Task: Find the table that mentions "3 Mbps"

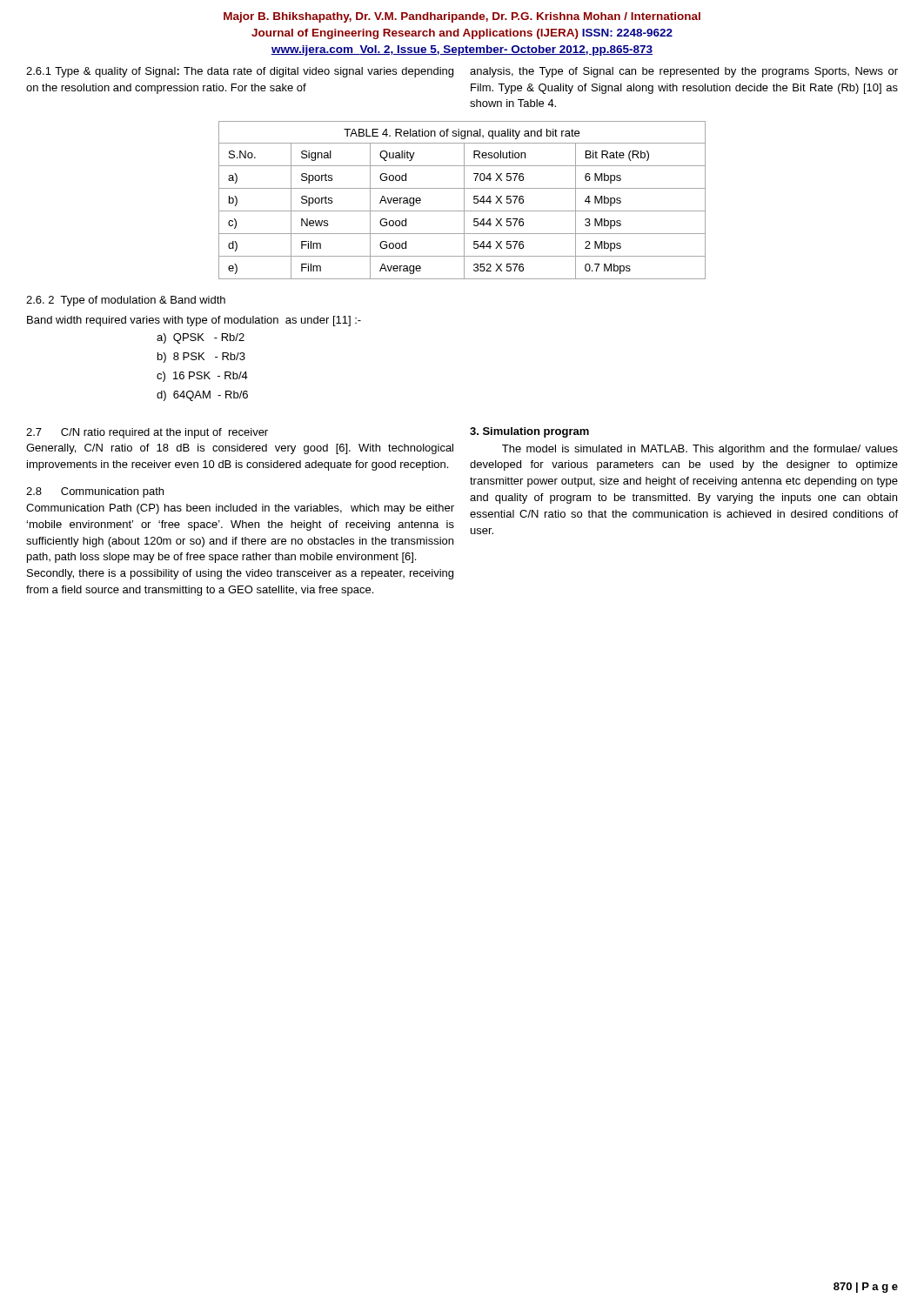Action: pos(462,200)
